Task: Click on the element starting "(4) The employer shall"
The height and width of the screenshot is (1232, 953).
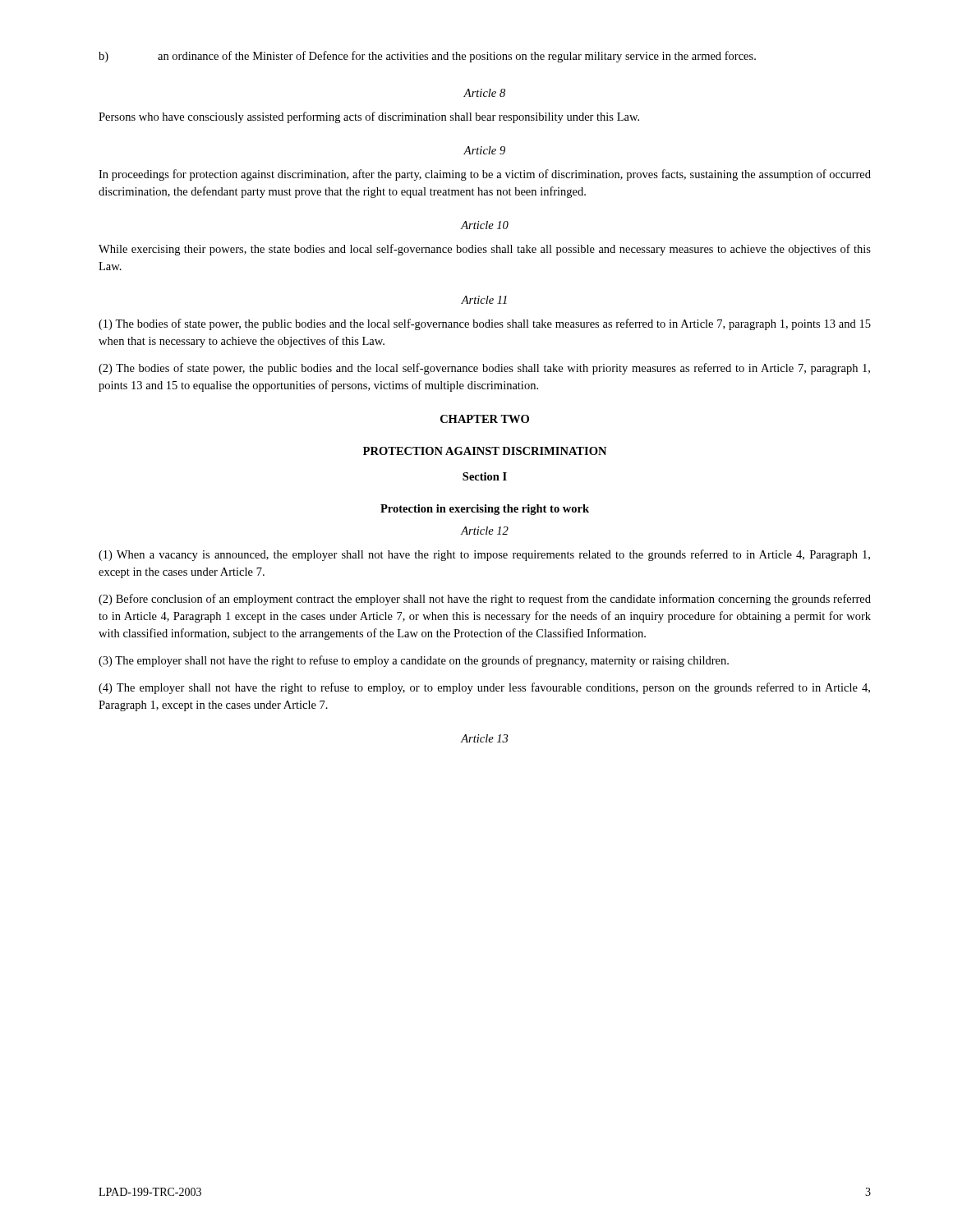Action: [485, 697]
